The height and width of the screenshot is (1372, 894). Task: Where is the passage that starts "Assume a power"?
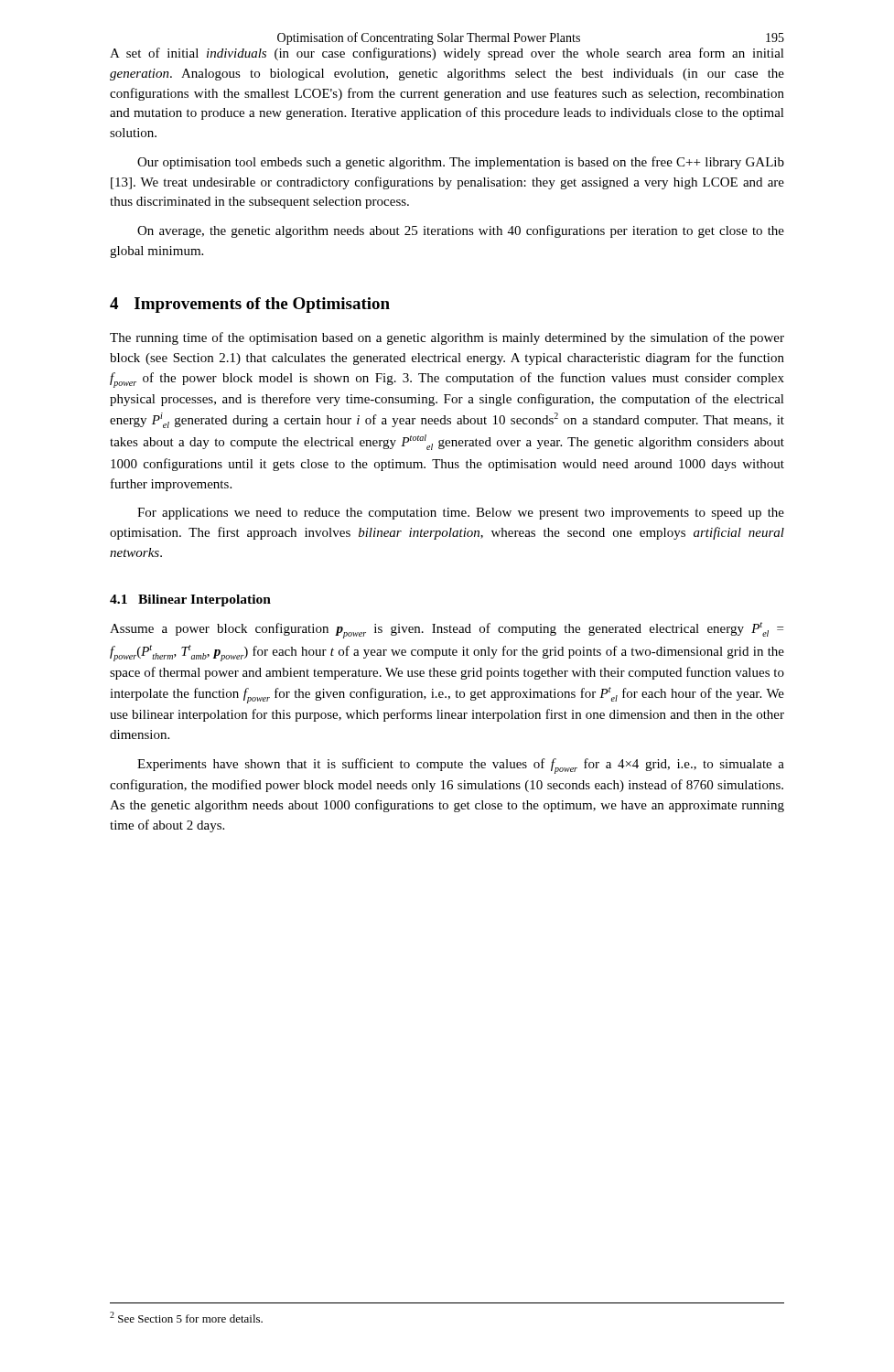(447, 682)
